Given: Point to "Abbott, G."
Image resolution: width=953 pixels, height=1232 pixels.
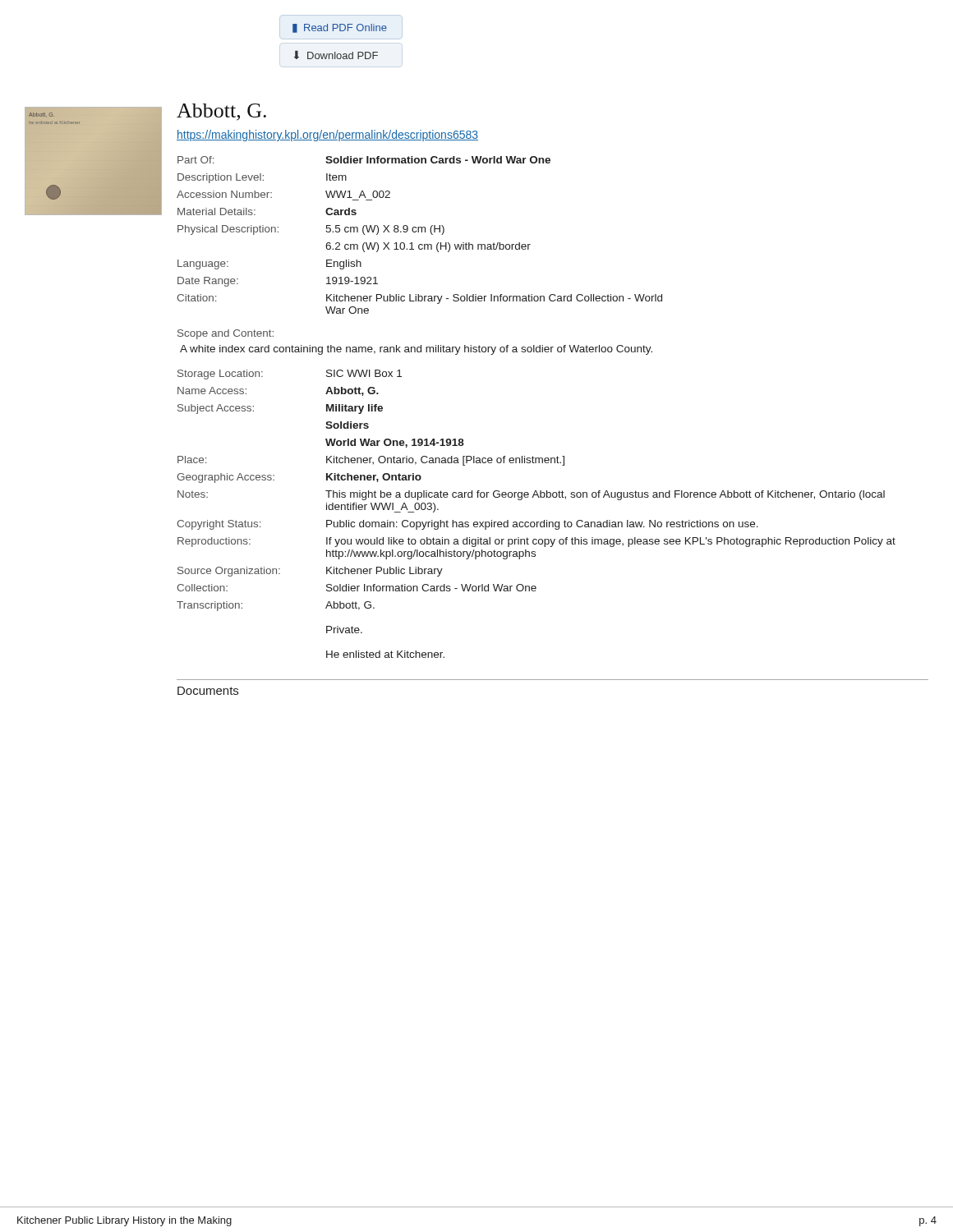Looking at the screenshot, I should (x=222, y=110).
